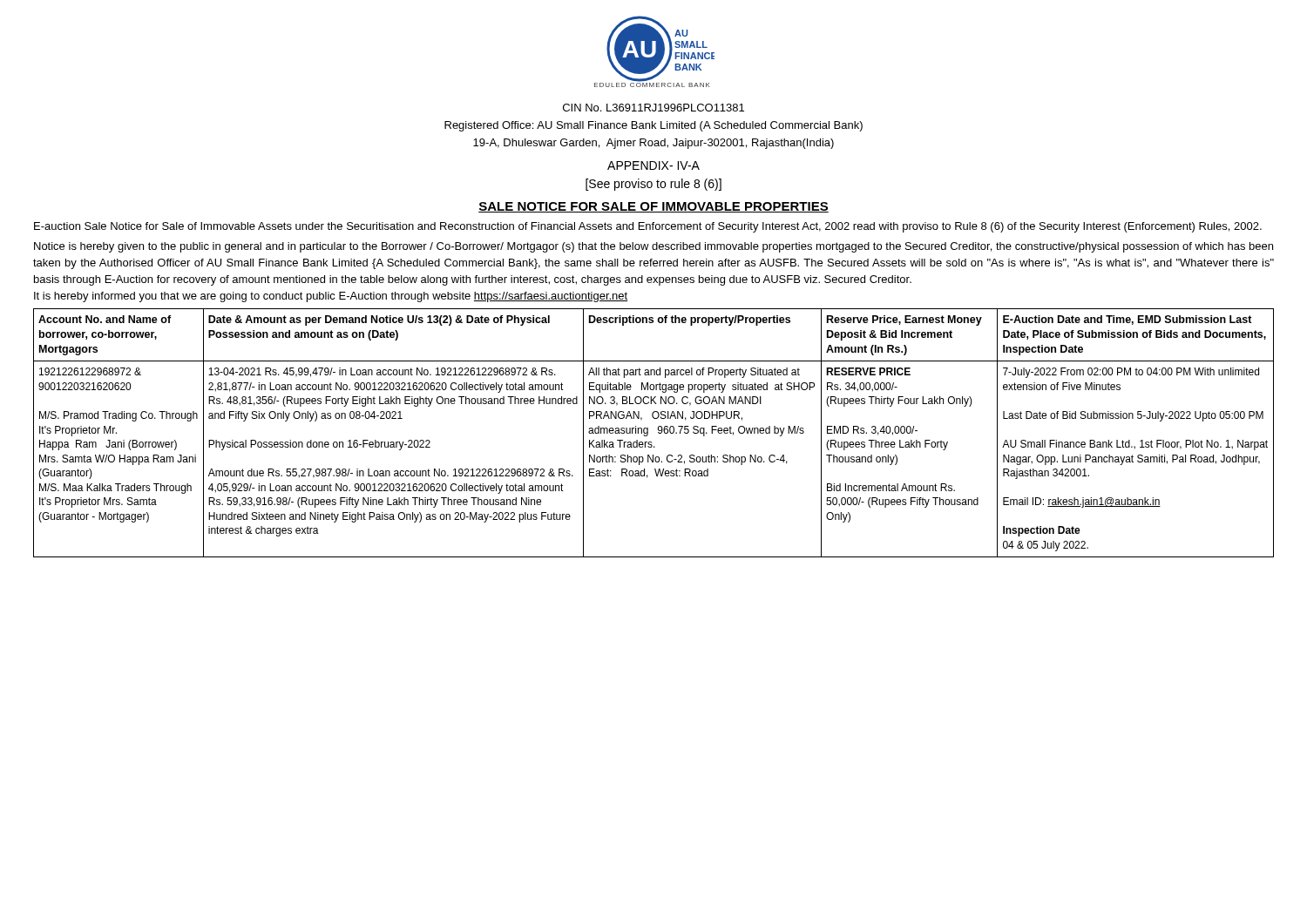Navigate to the block starting "Notice is hereby given to"
The width and height of the screenshot is (1307, 924).
click(x=654, y=271)
